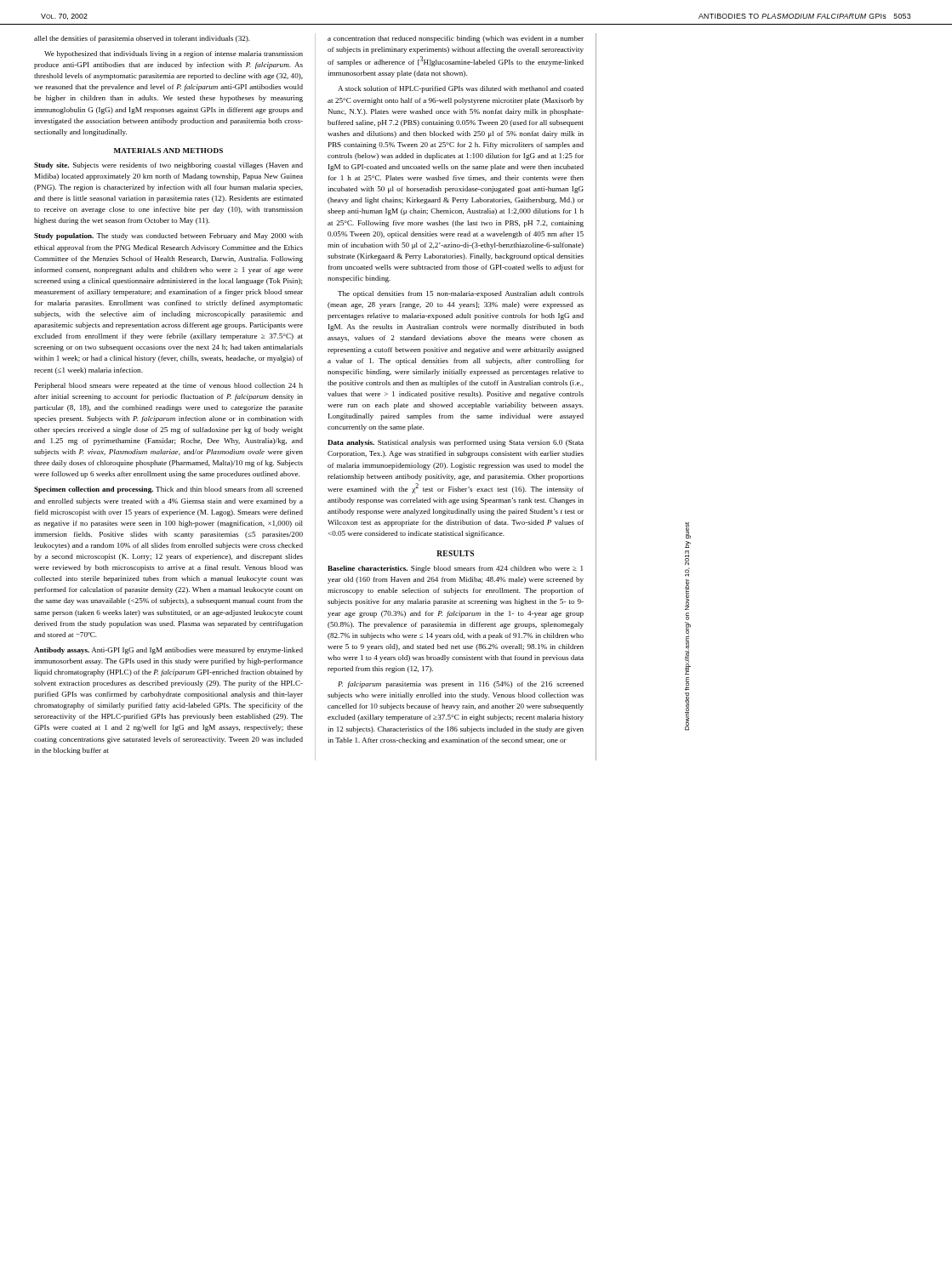
Task: Find the text block with the text "Data analysis. Statistical analysis was performed"
Action: (x=456, y=488)
